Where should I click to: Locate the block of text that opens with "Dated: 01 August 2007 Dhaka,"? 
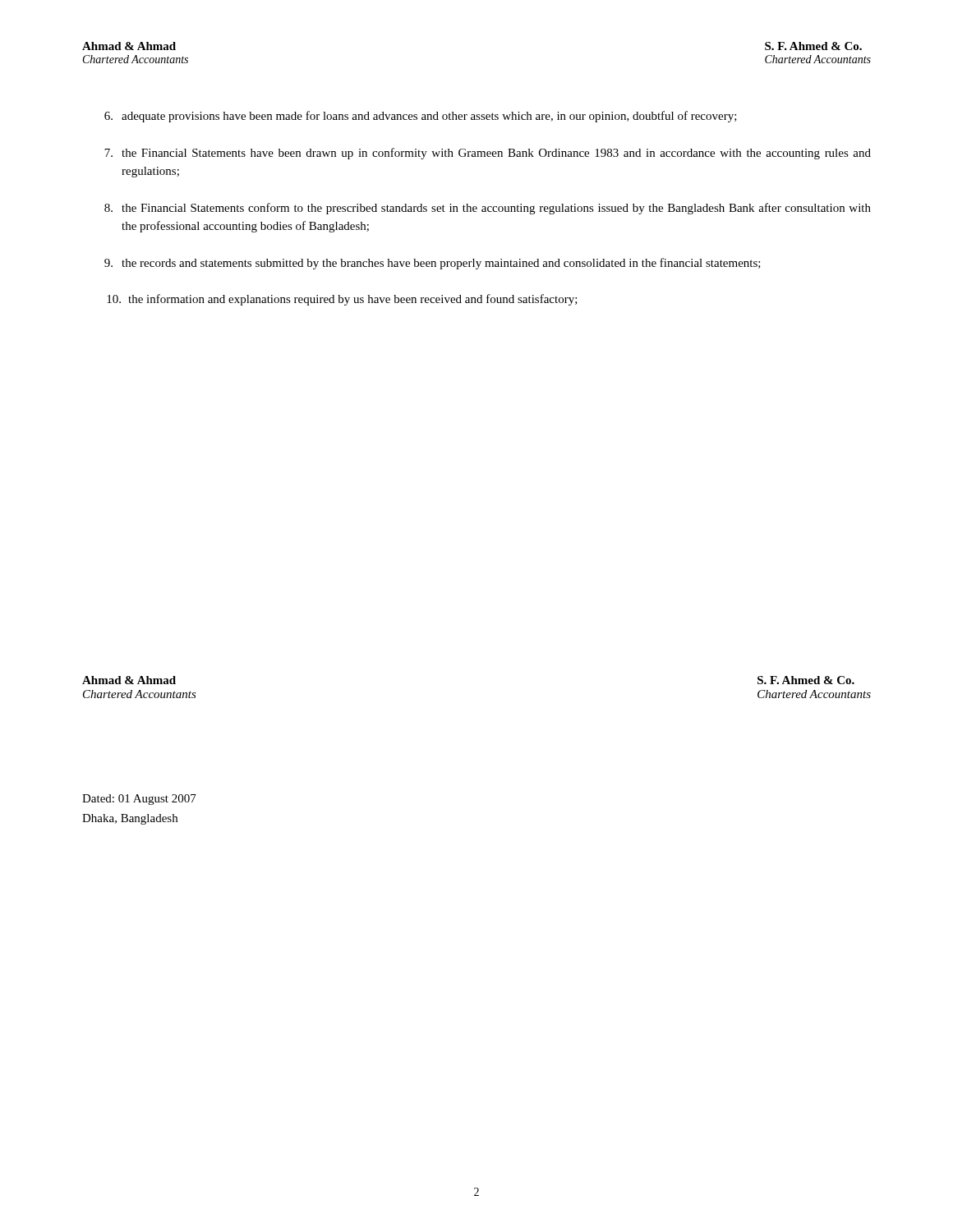139,808
